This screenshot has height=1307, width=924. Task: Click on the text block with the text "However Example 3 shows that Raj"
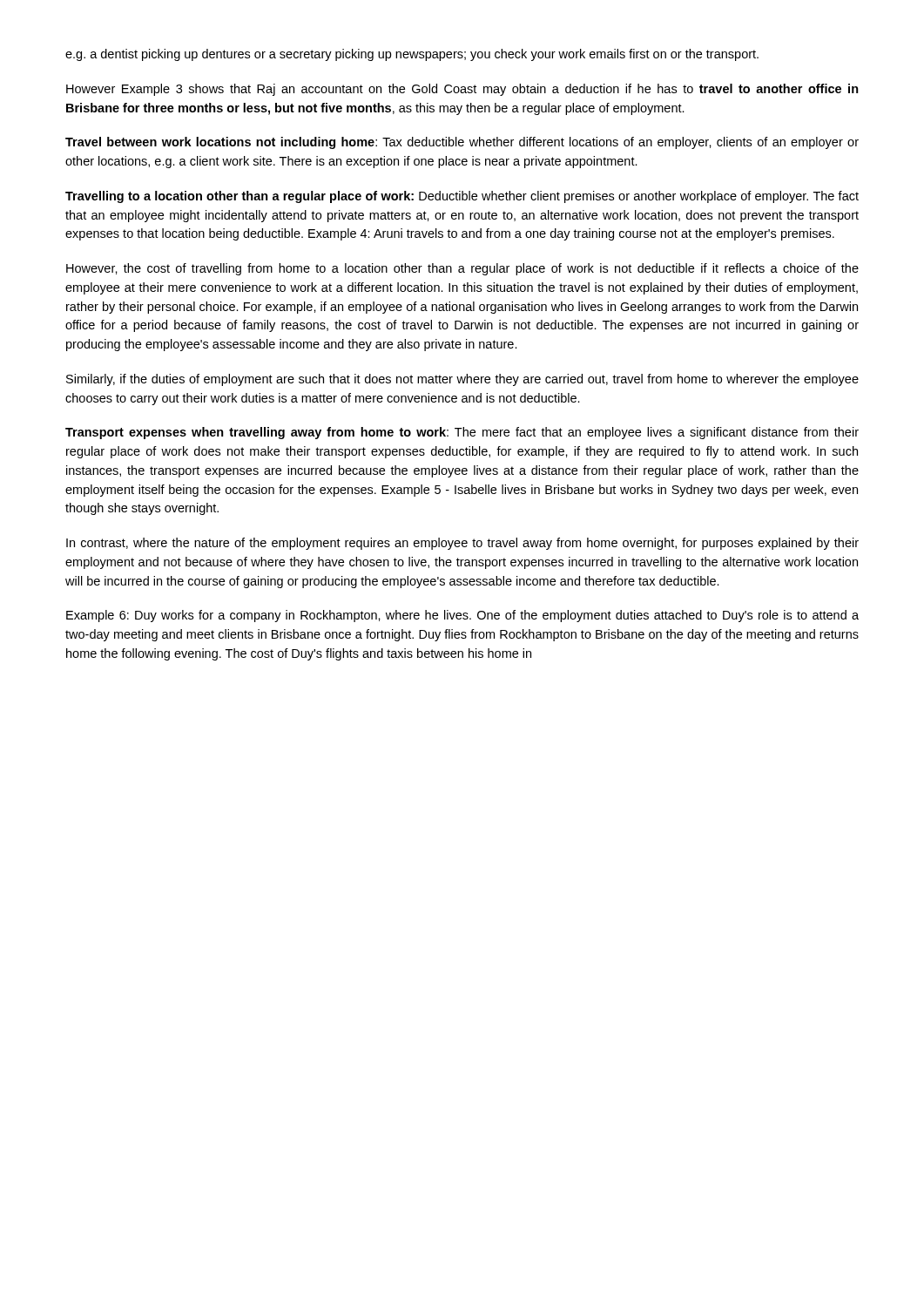(x=462, y=98)
